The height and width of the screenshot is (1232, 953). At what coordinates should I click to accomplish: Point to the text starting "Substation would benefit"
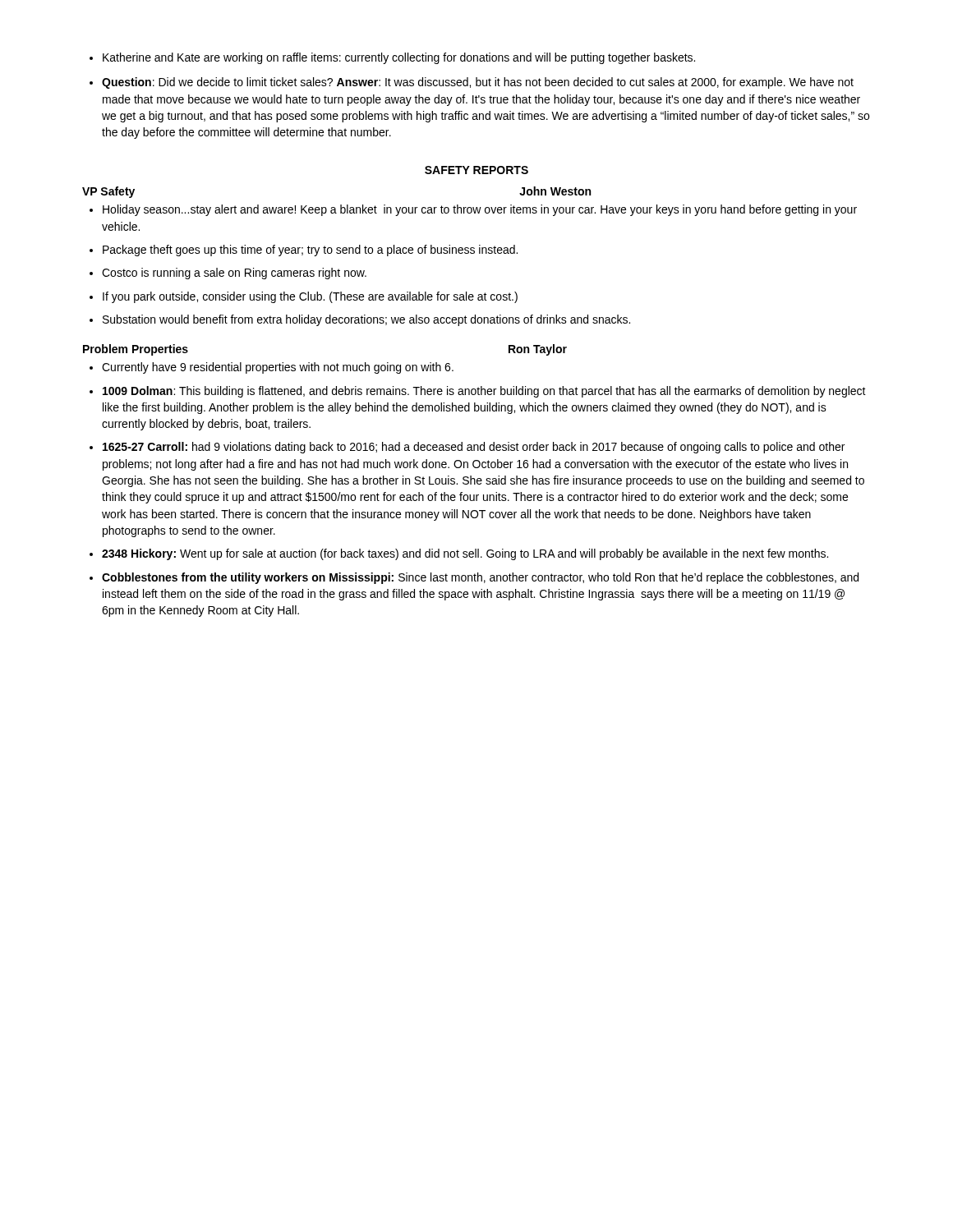pos(476,320)
